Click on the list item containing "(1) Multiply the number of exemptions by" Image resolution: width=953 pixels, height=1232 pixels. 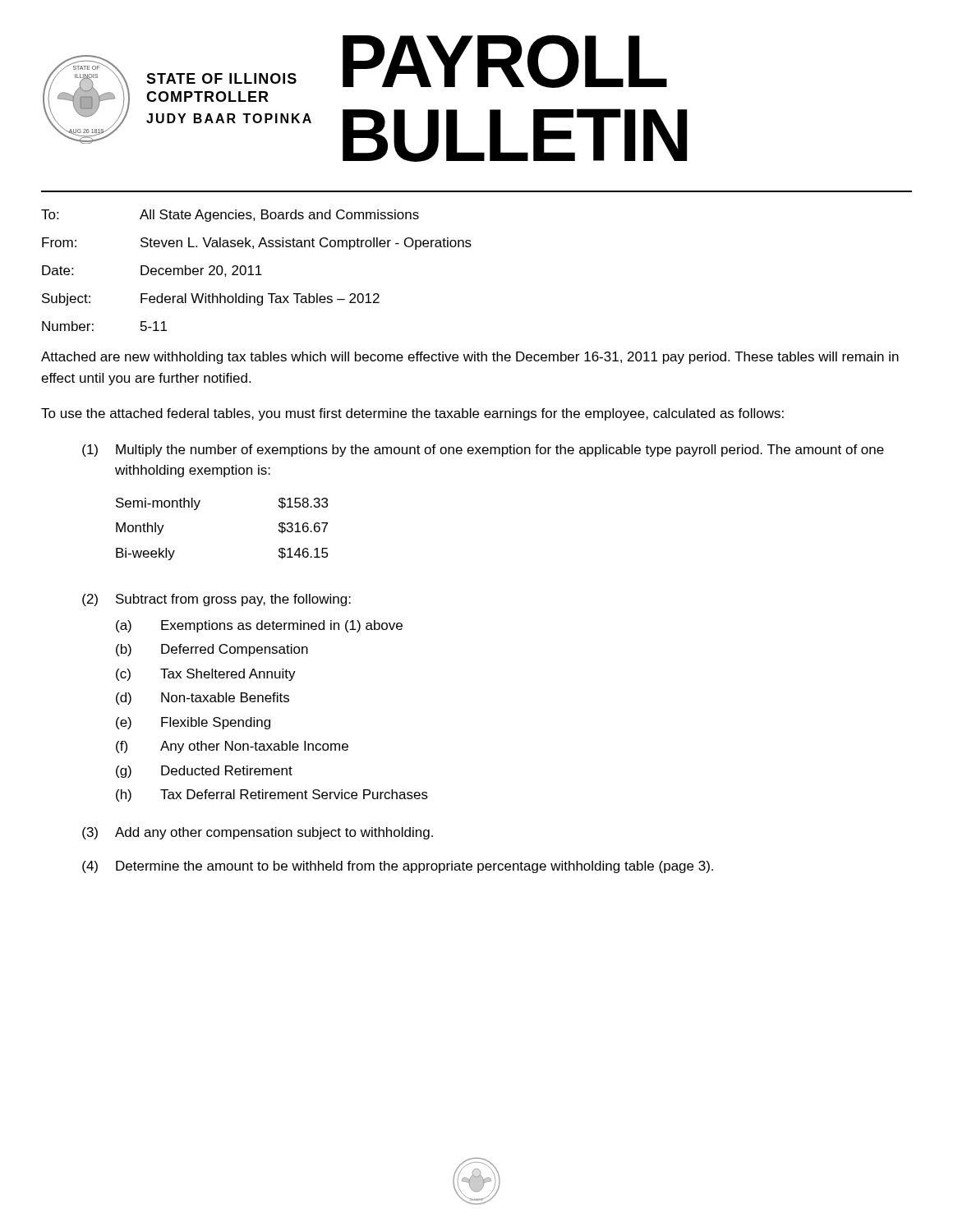point(483,451)
